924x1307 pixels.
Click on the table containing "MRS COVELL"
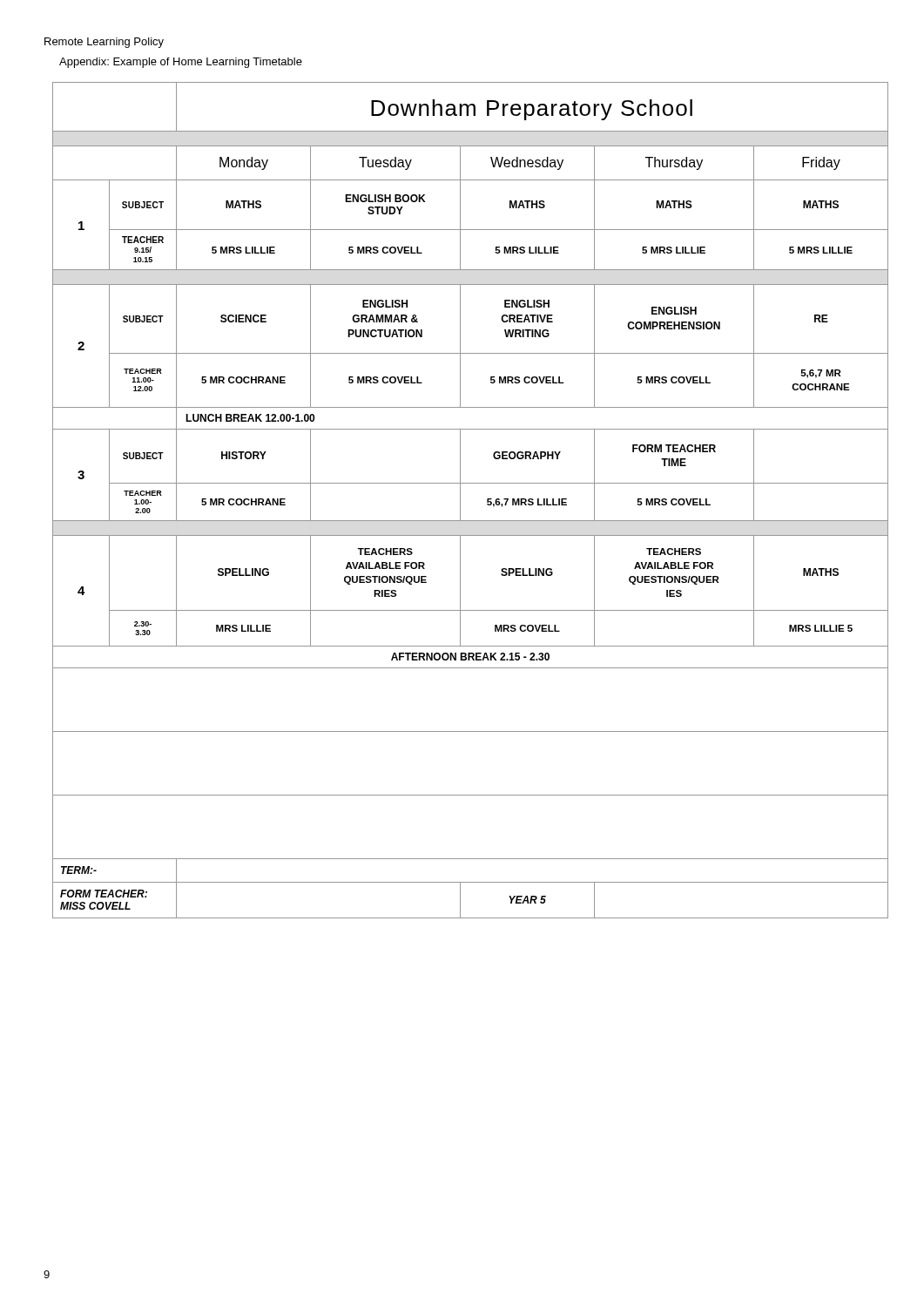click(466, 500)
